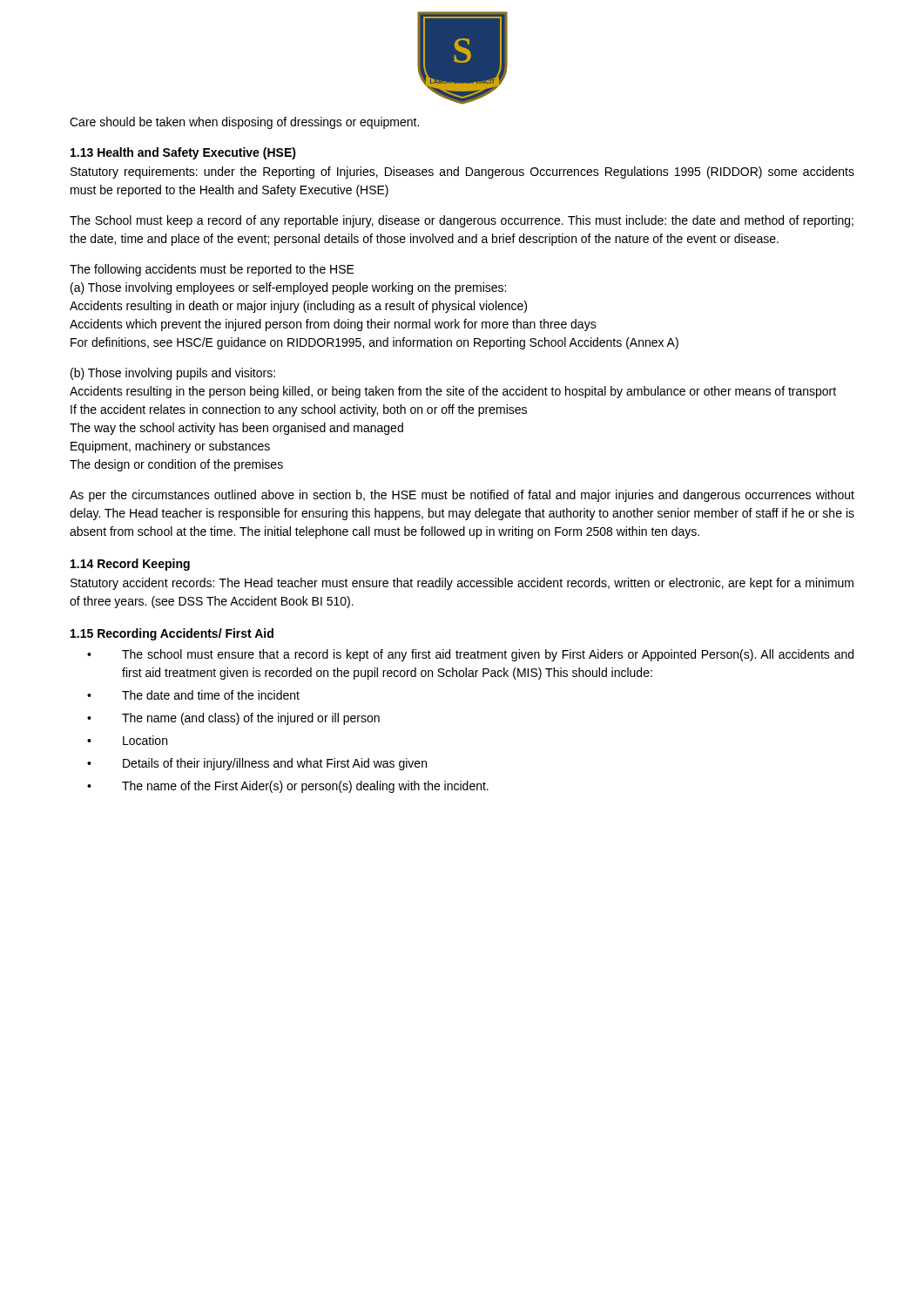The width and height of the screenshot is (924, 1307).
Task: Click on the text block starting "(b) Those involving pupils and visitors:"
Action: 453,419
